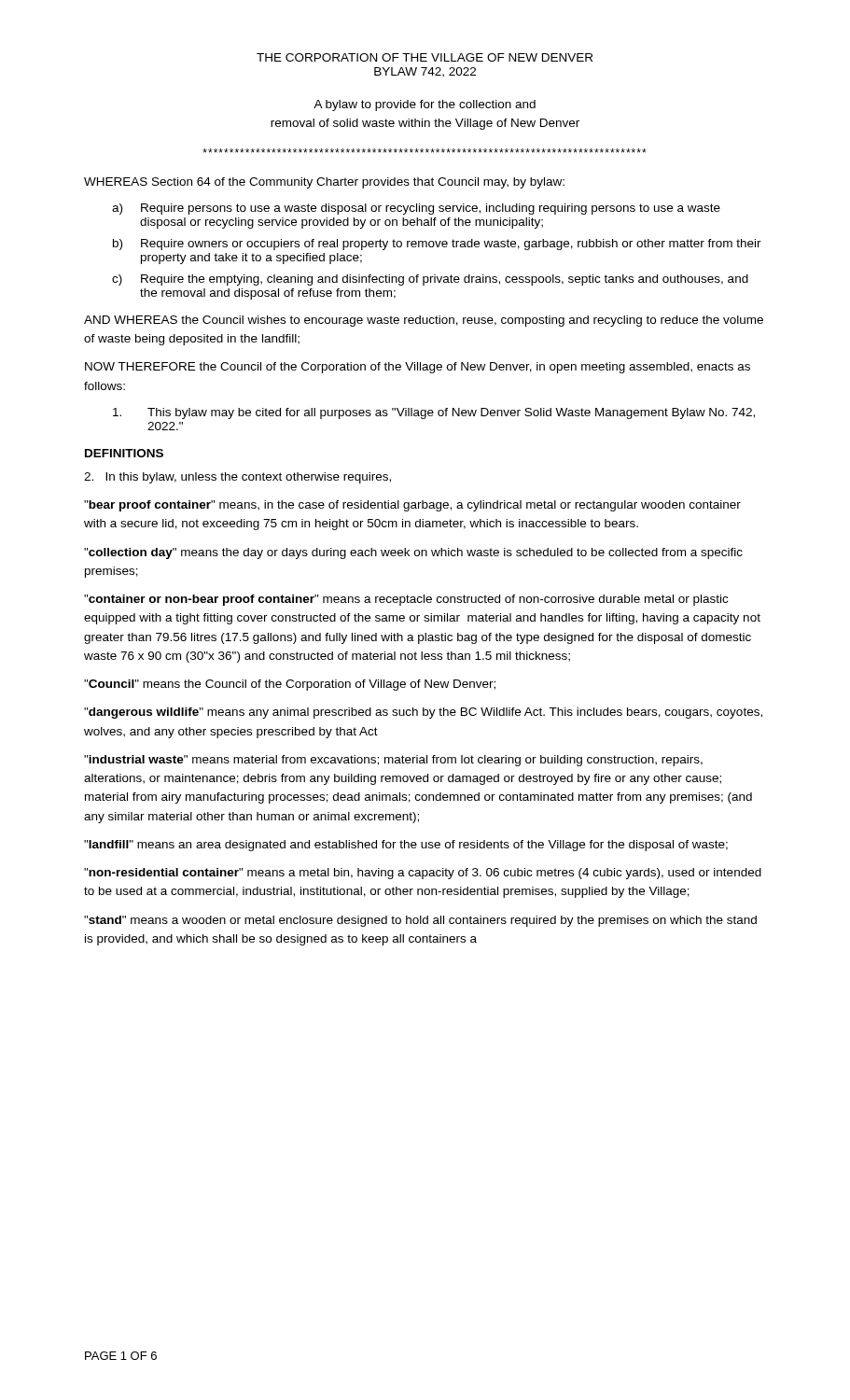Image resolution: width=850 pixels, height=1400 pixels.
Task: Where is the title that starts "A bylaw to provide for the collection and"?
Action: pos(425,113)
